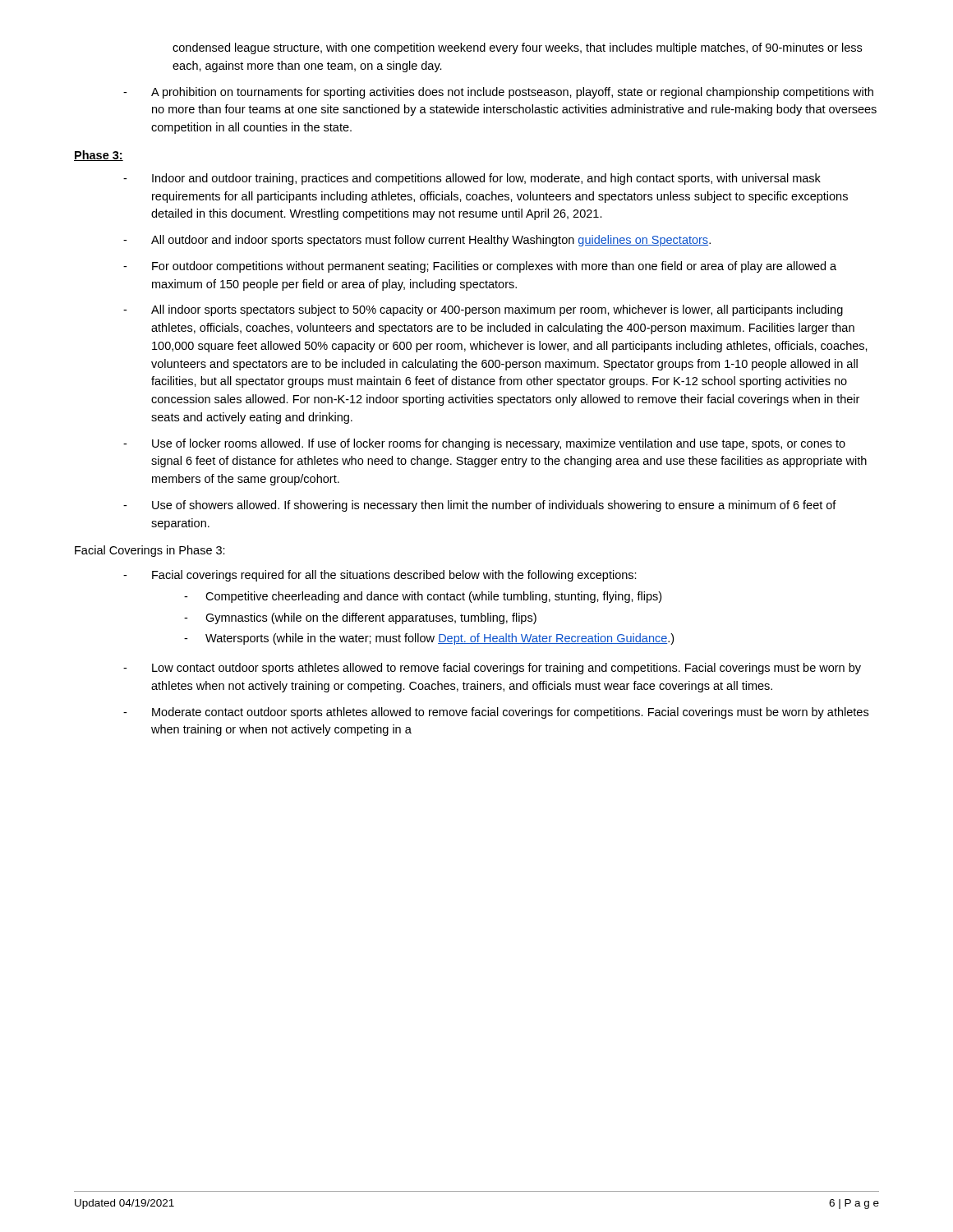
Task: Find "Phase 3:" on this page
Action: tap(98, 155)
